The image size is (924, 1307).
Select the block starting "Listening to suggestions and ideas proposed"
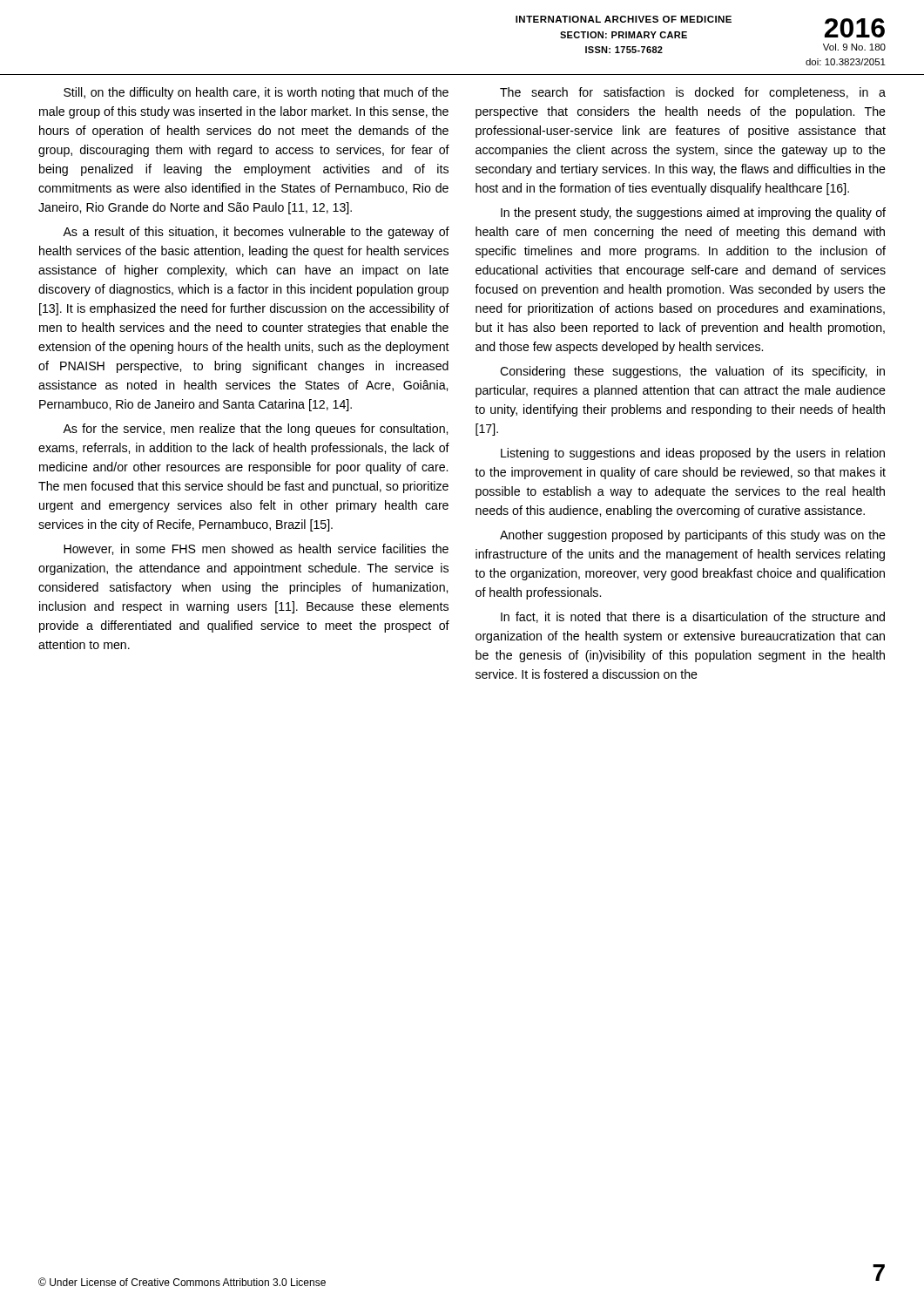pyautogui.click(x=680, y=482)
